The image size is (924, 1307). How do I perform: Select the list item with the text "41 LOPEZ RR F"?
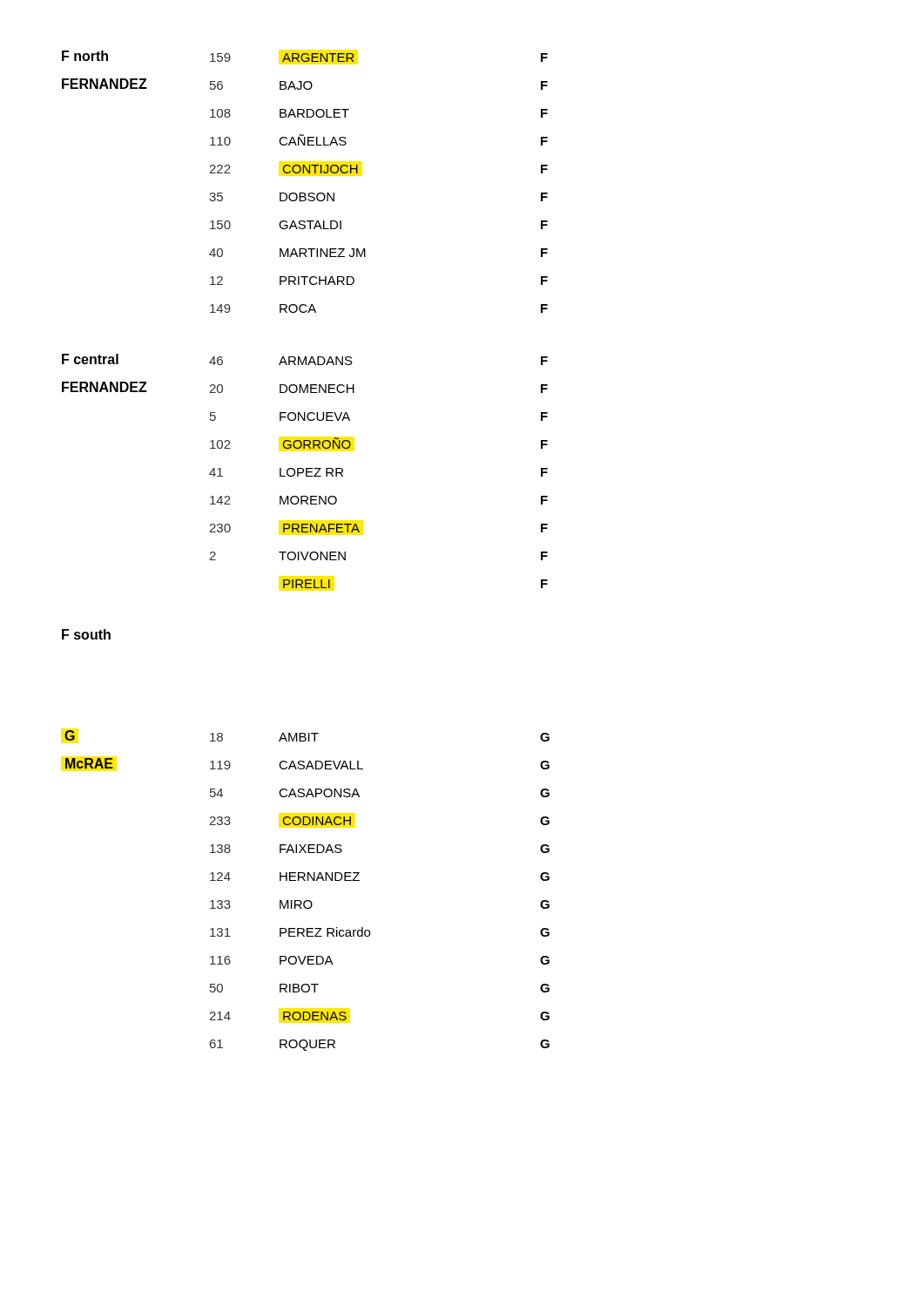click(x=212, y=472)
